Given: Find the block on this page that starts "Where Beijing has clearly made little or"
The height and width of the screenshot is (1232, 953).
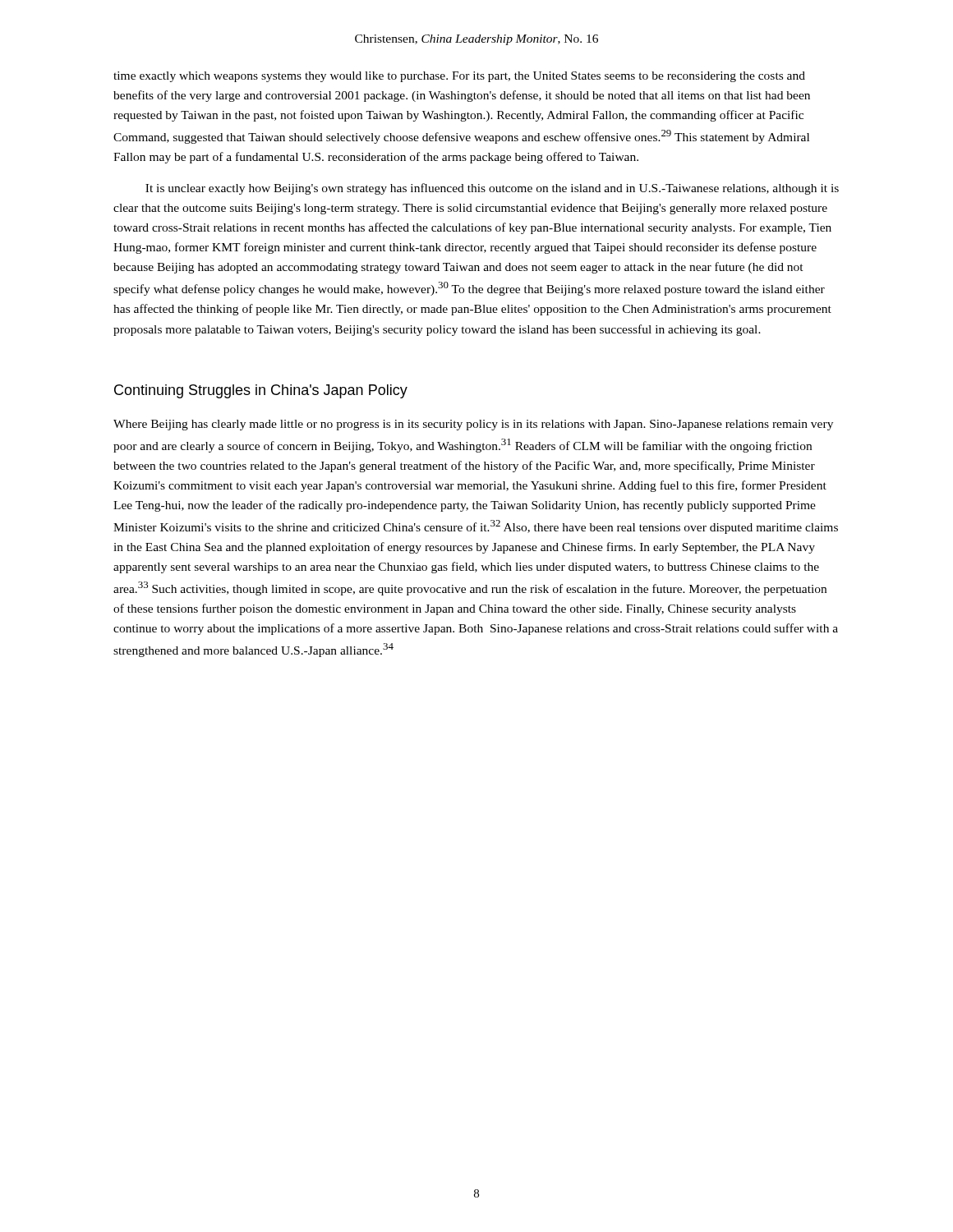Looking at the screenshot, I should coord(476,537).
